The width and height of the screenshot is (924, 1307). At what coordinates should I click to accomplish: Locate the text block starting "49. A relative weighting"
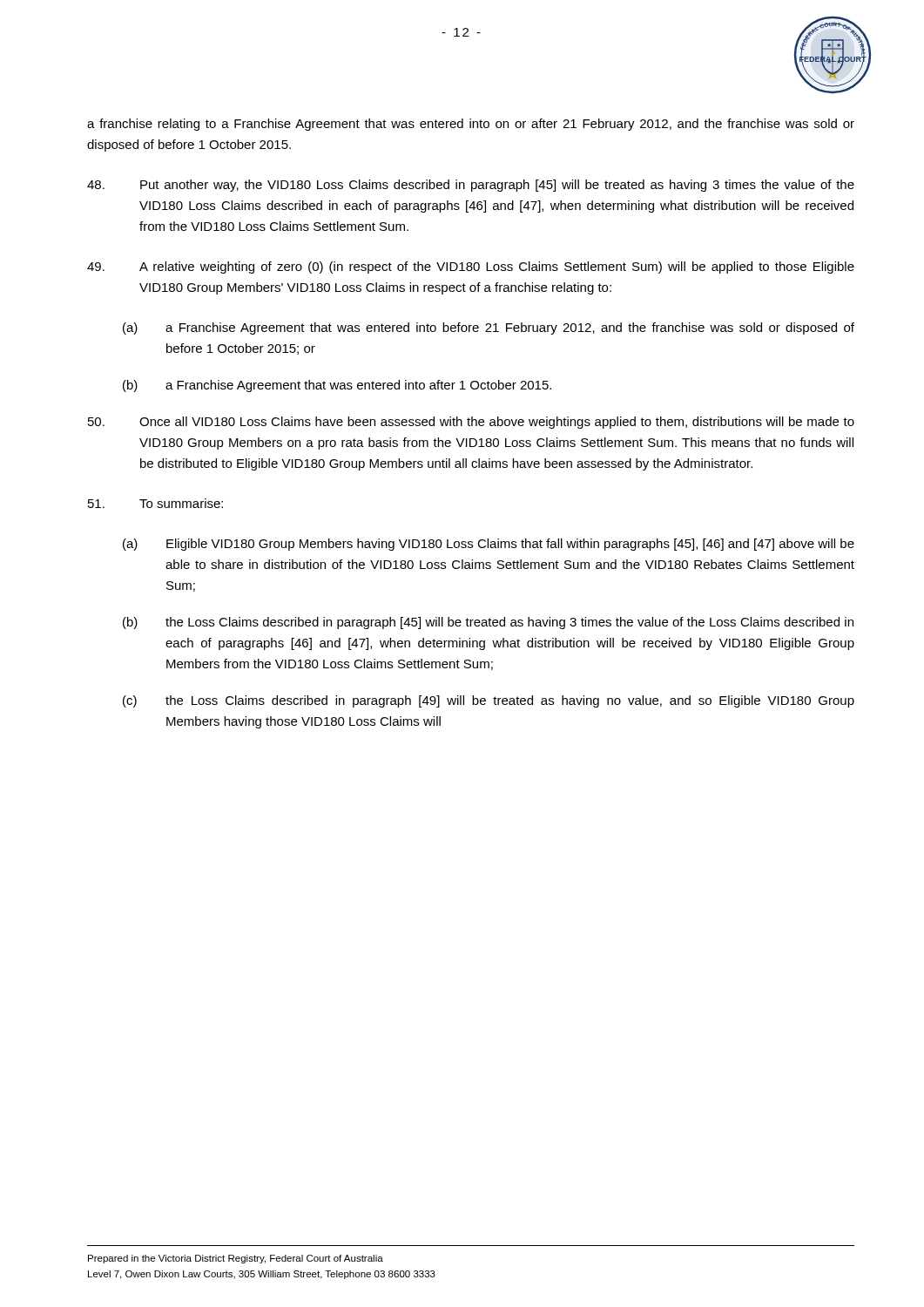[471, 277]
